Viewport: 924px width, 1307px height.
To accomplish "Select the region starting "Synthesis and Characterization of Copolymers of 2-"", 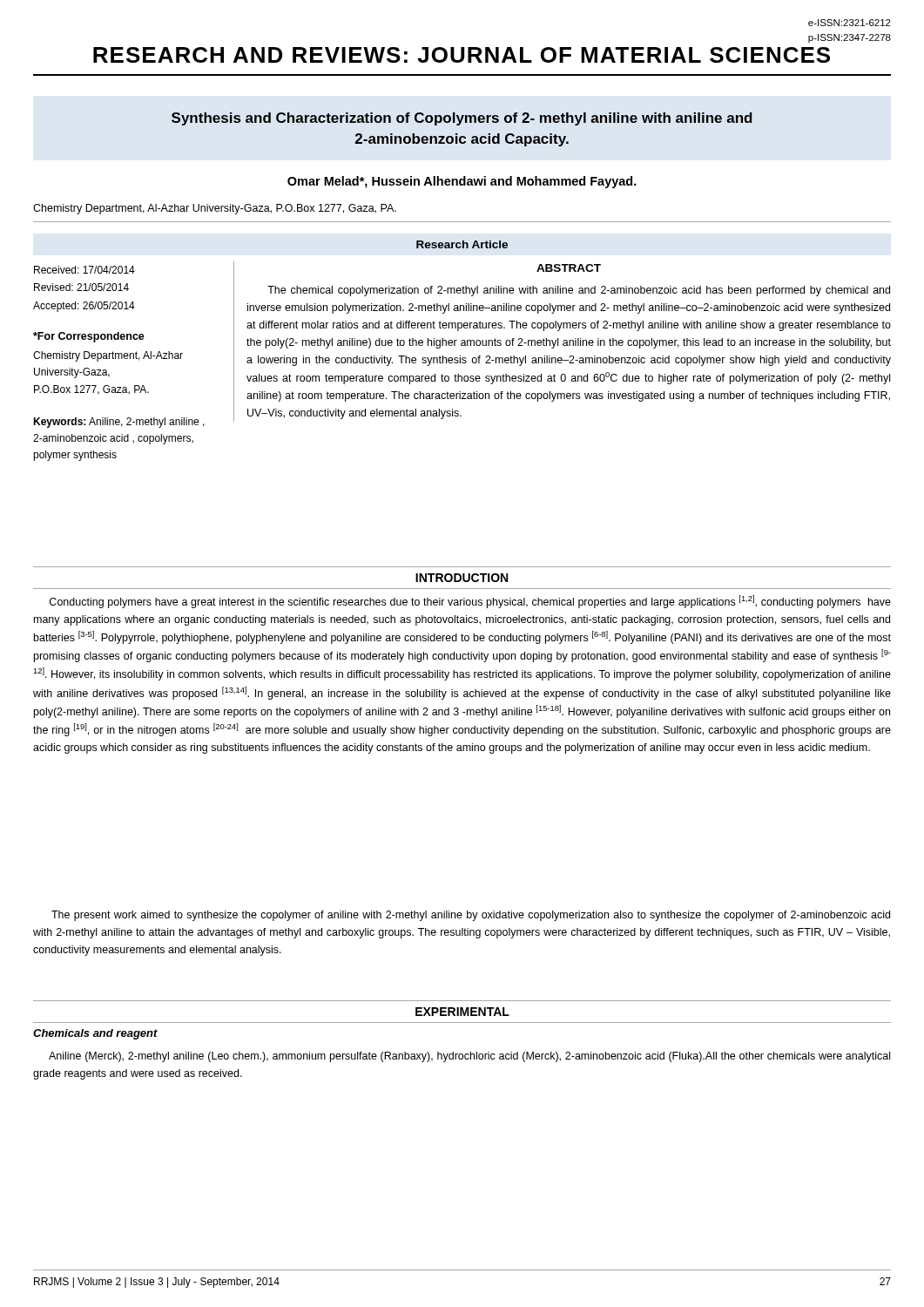I will click(462, 129).
